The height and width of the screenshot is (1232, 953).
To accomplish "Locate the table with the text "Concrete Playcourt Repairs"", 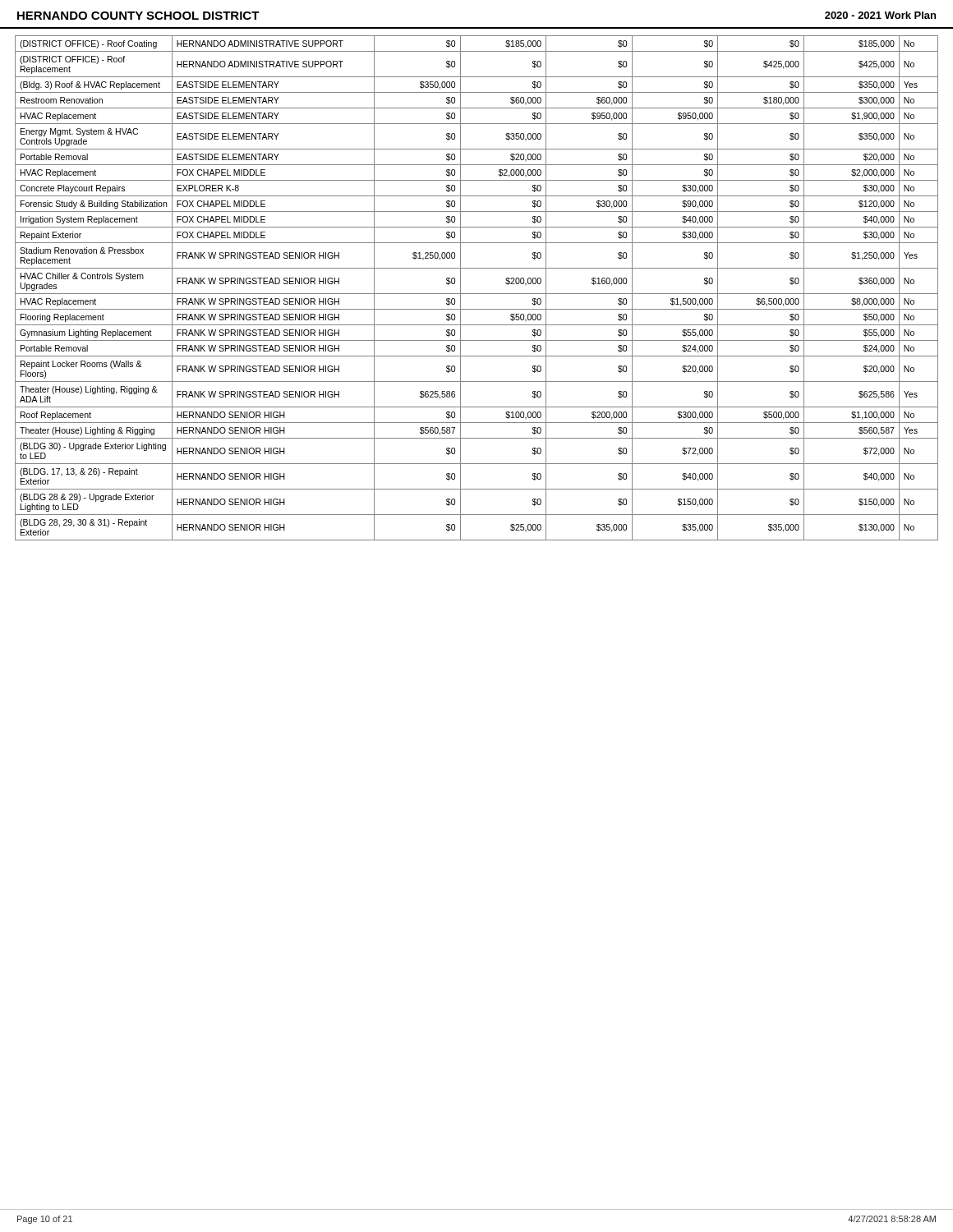I will (476, 288).
